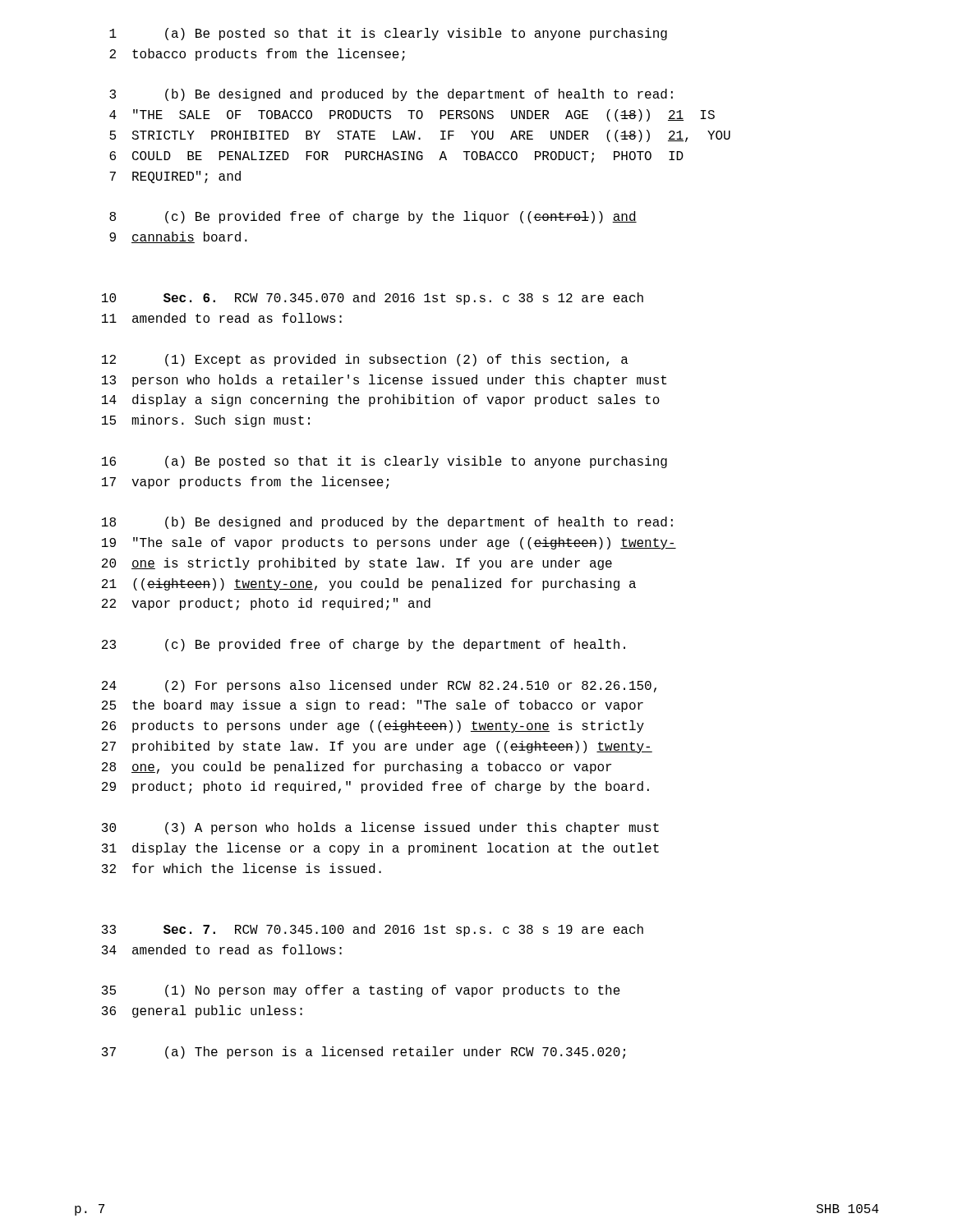Click on the block starting "1 (a) Be posted so that it"
953x1232 pixels.
[476, 45]
